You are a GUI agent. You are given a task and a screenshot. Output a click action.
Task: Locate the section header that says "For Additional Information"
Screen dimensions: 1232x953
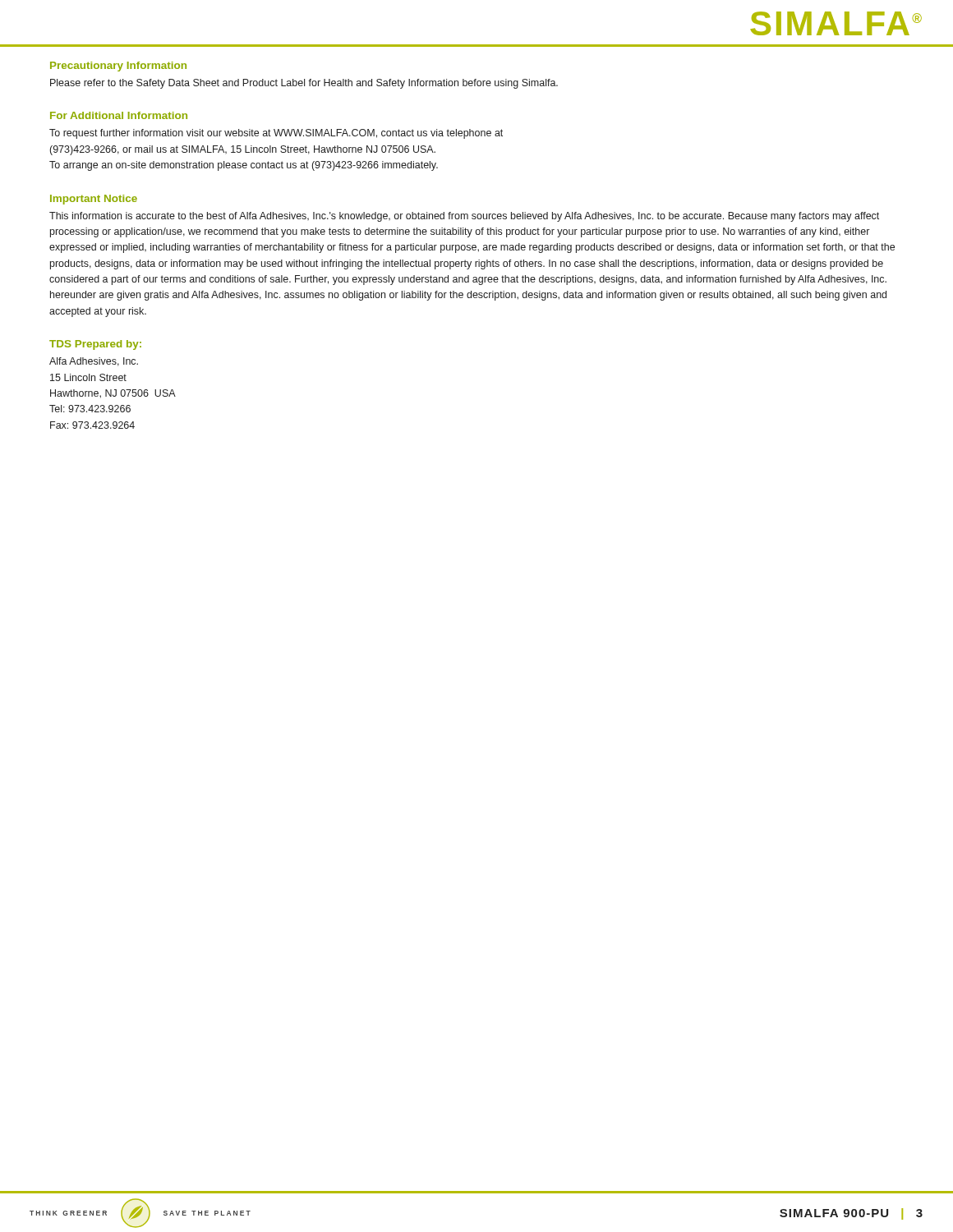coord(119,116)
